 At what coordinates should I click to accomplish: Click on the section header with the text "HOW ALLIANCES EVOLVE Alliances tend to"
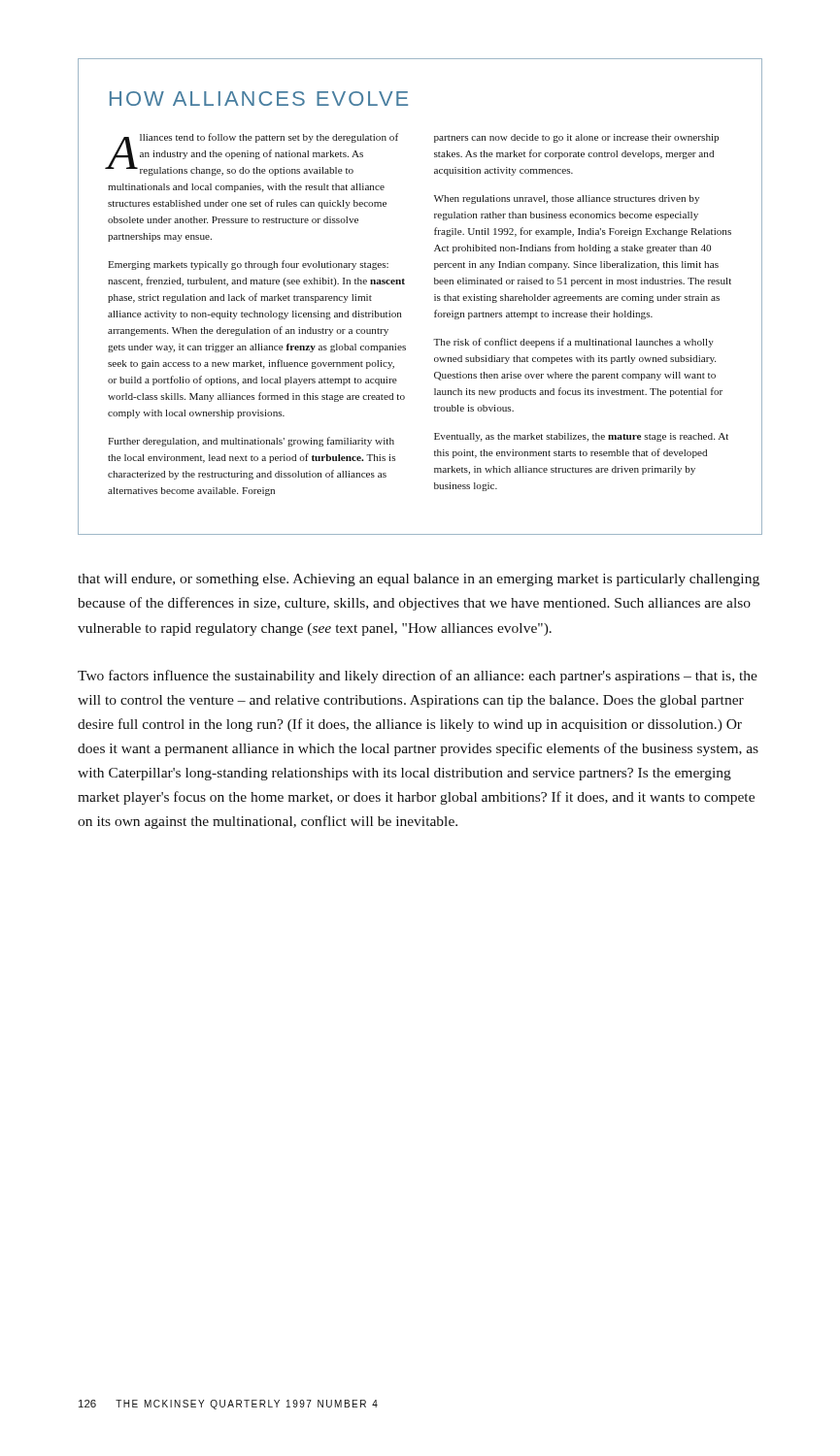[259, 99]
